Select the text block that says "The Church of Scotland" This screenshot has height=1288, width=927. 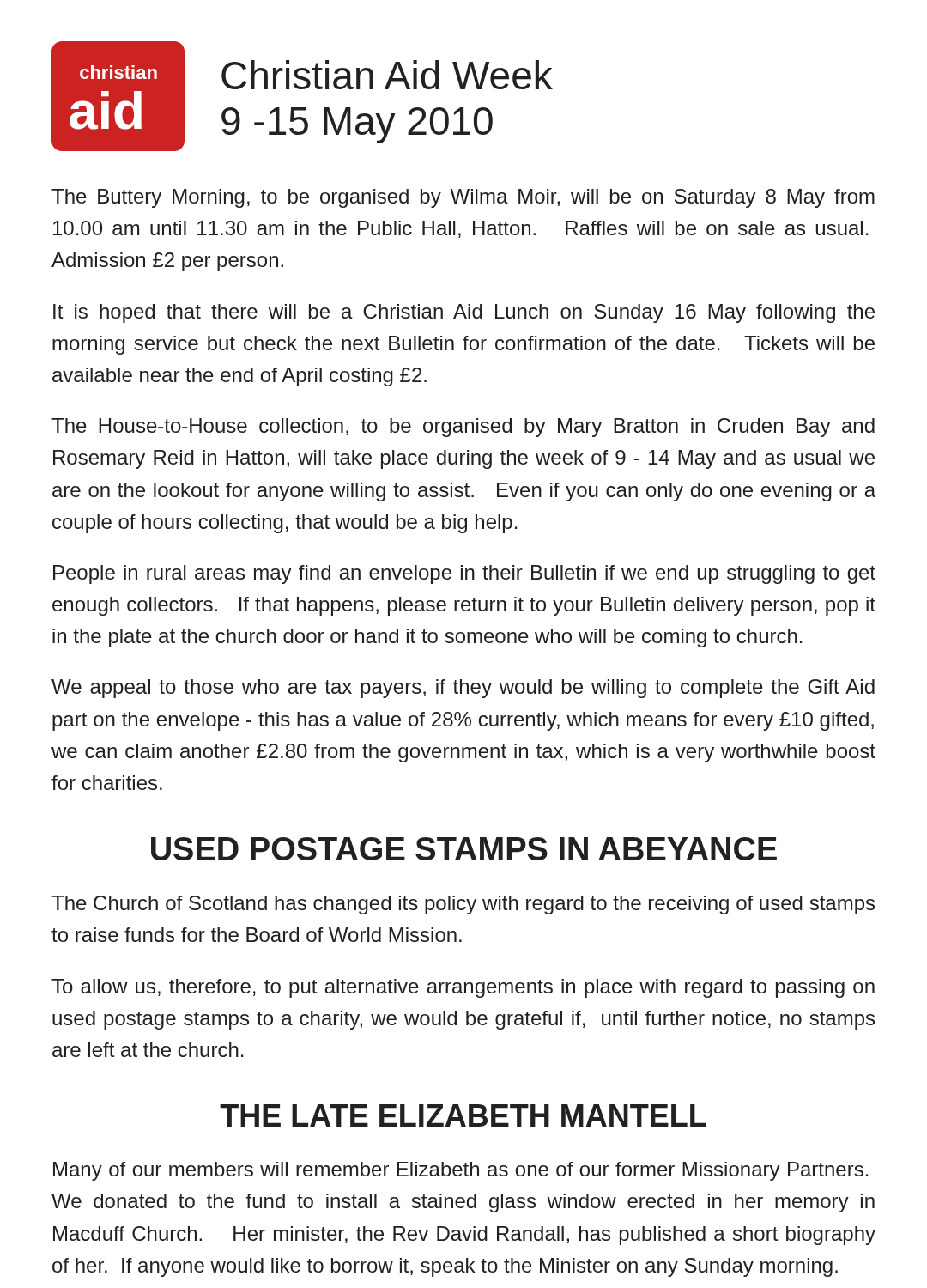464,919
